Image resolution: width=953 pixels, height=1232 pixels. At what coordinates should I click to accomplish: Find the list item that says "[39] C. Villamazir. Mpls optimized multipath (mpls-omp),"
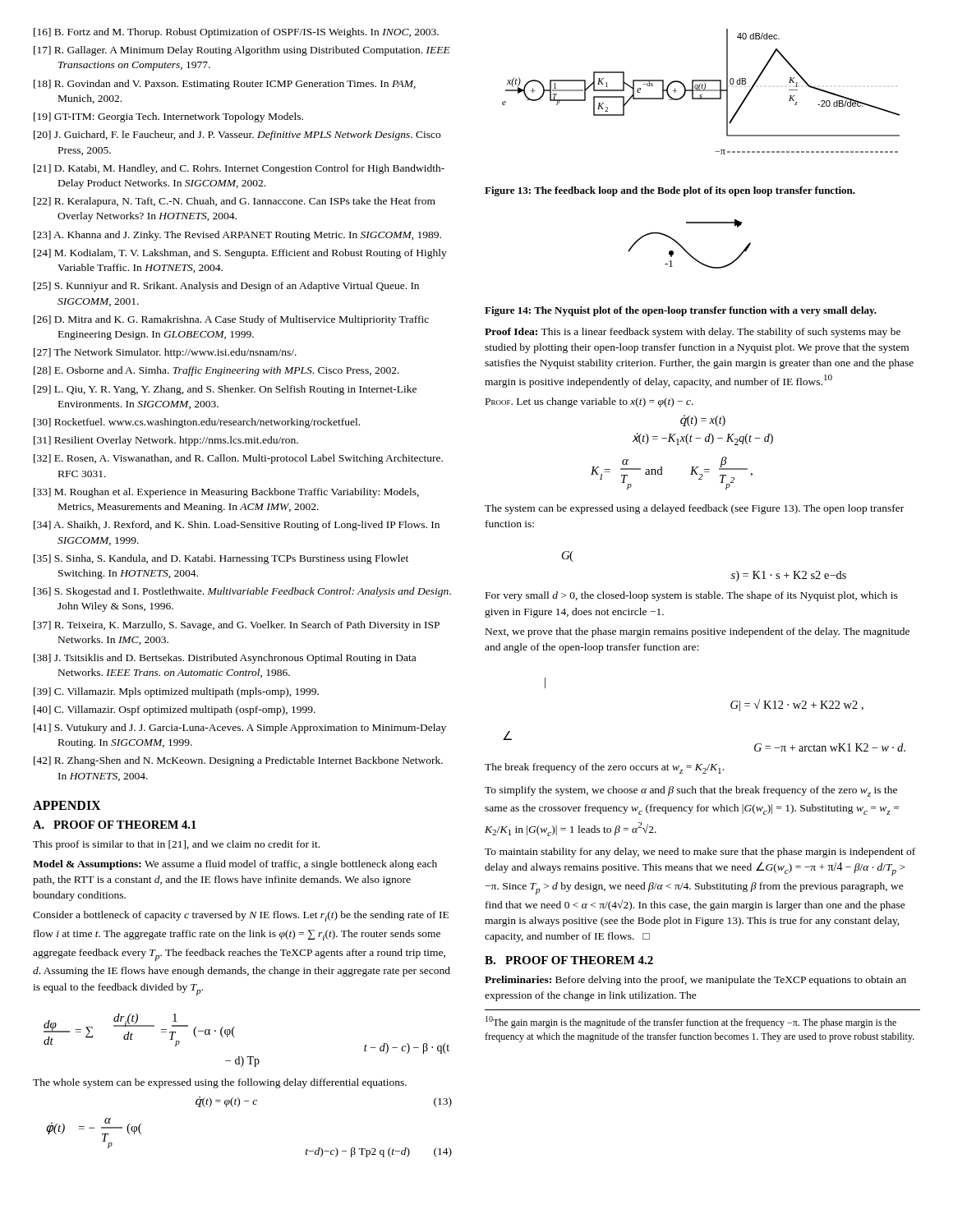(x=242, y=691)
